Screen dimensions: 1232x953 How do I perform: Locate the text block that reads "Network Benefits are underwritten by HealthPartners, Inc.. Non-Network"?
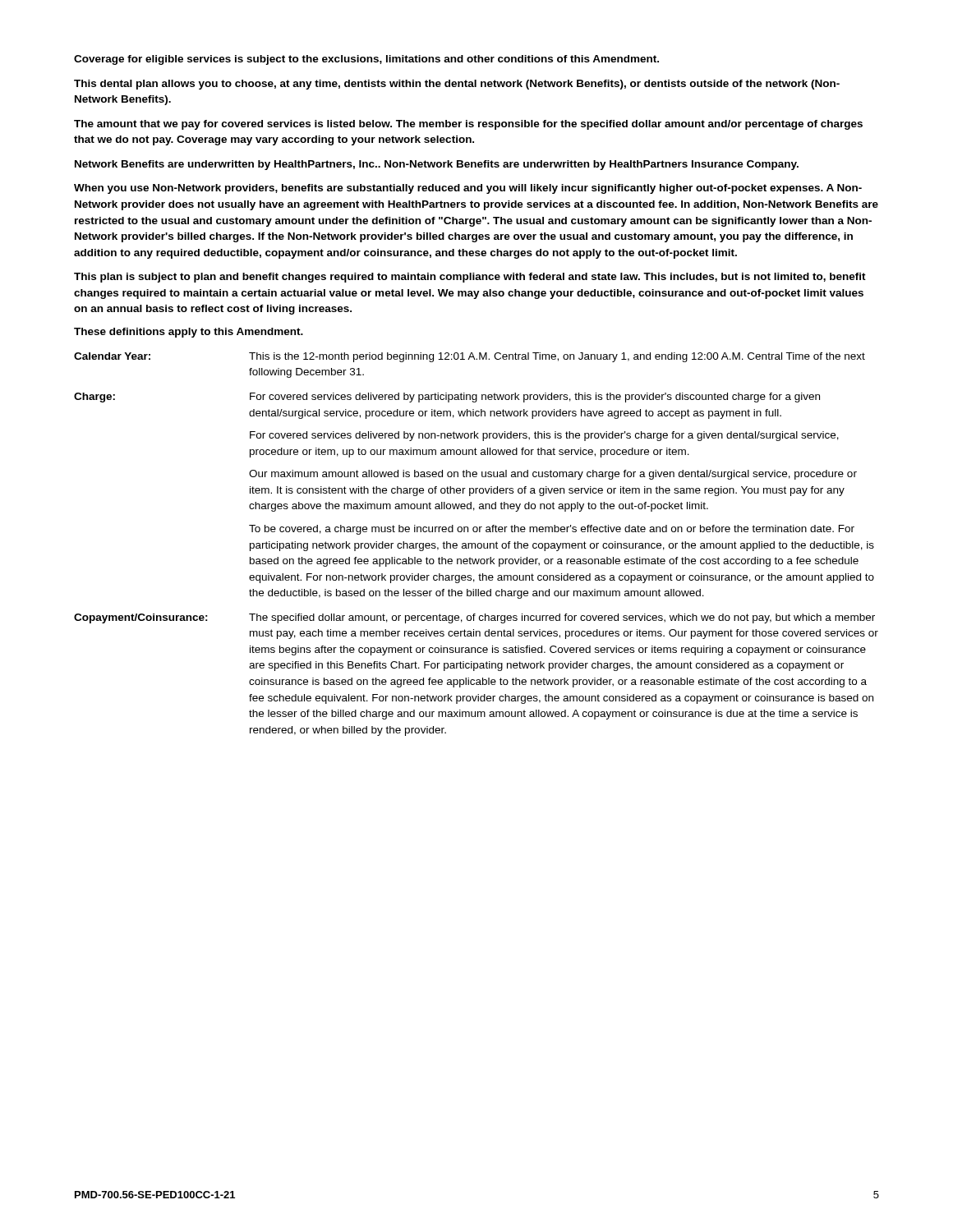pos(437,164)
